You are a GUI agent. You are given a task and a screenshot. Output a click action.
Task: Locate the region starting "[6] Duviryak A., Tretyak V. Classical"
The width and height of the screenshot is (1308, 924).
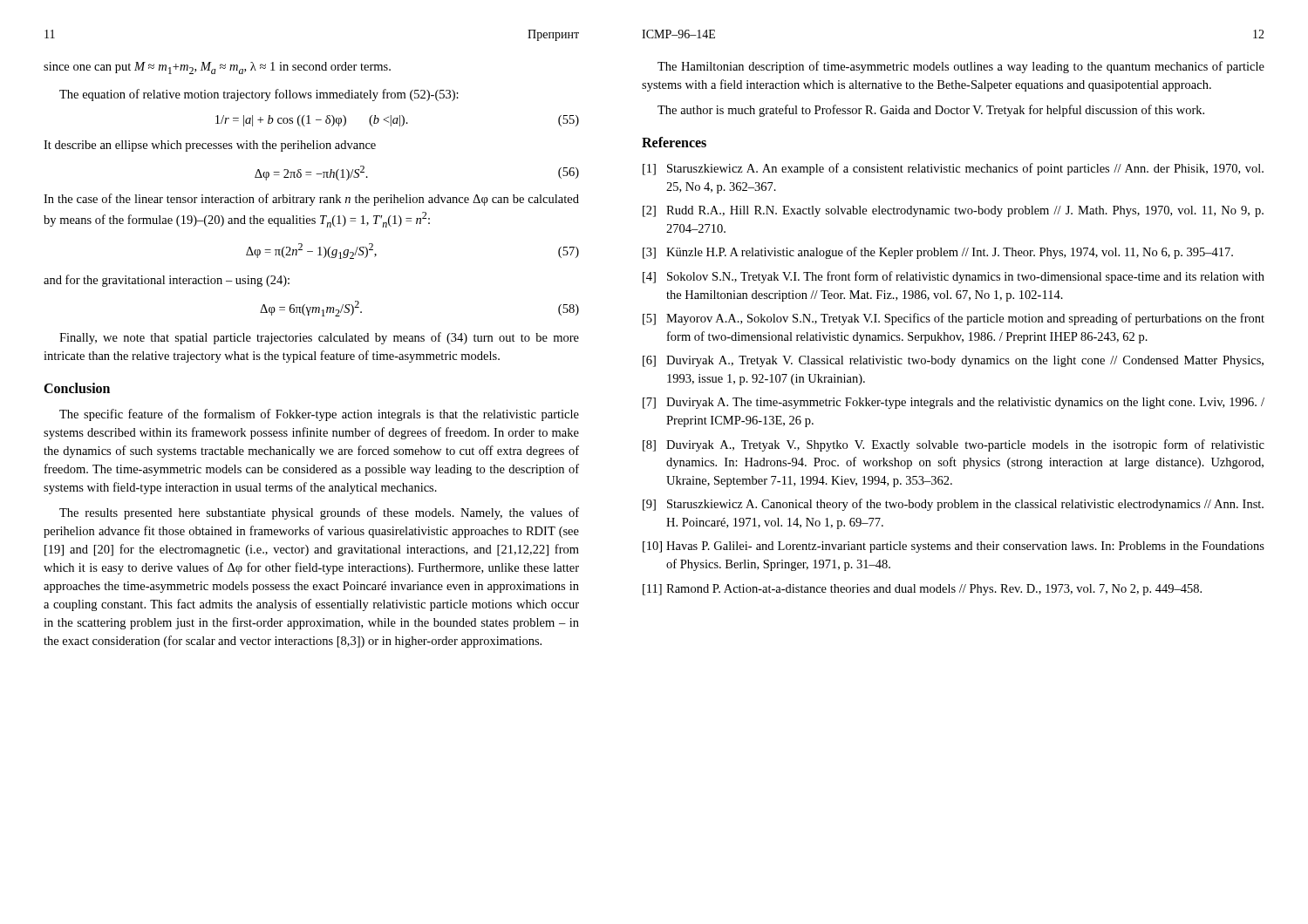953,369
